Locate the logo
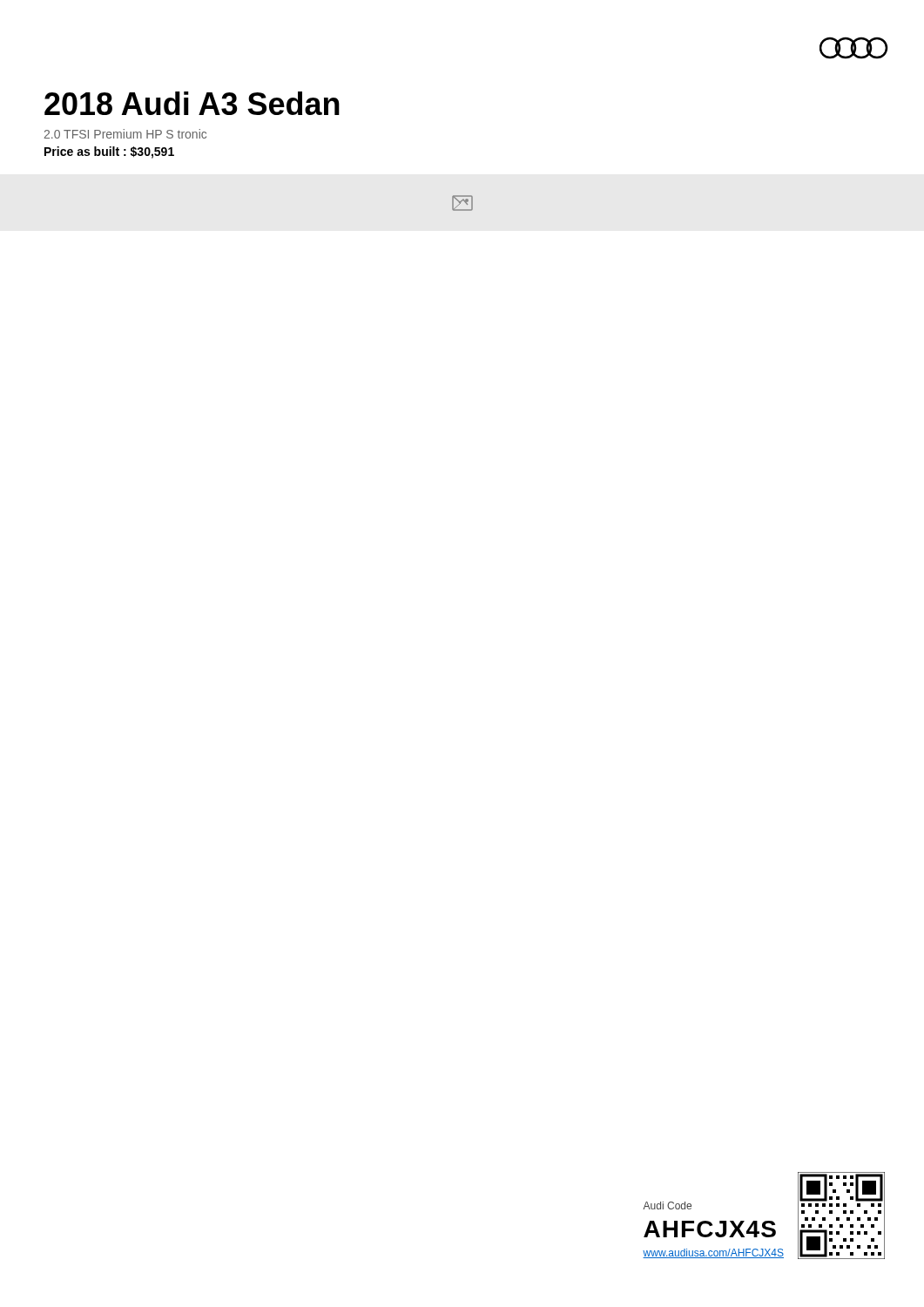The height and width of the screenshot is (1307, 924). (x=854, y=48)
